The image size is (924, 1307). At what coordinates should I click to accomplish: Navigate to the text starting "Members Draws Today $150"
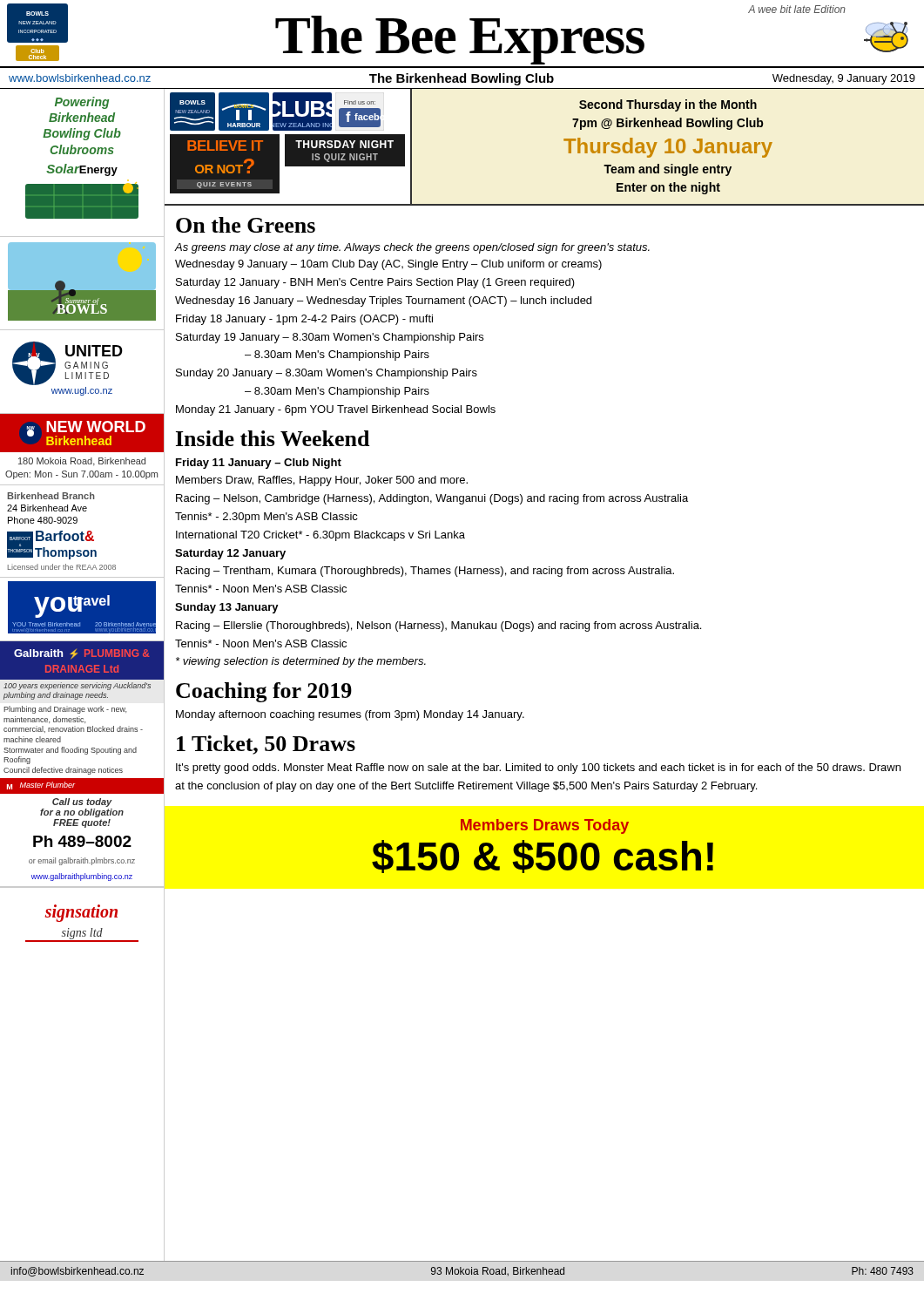coord(544,847)
